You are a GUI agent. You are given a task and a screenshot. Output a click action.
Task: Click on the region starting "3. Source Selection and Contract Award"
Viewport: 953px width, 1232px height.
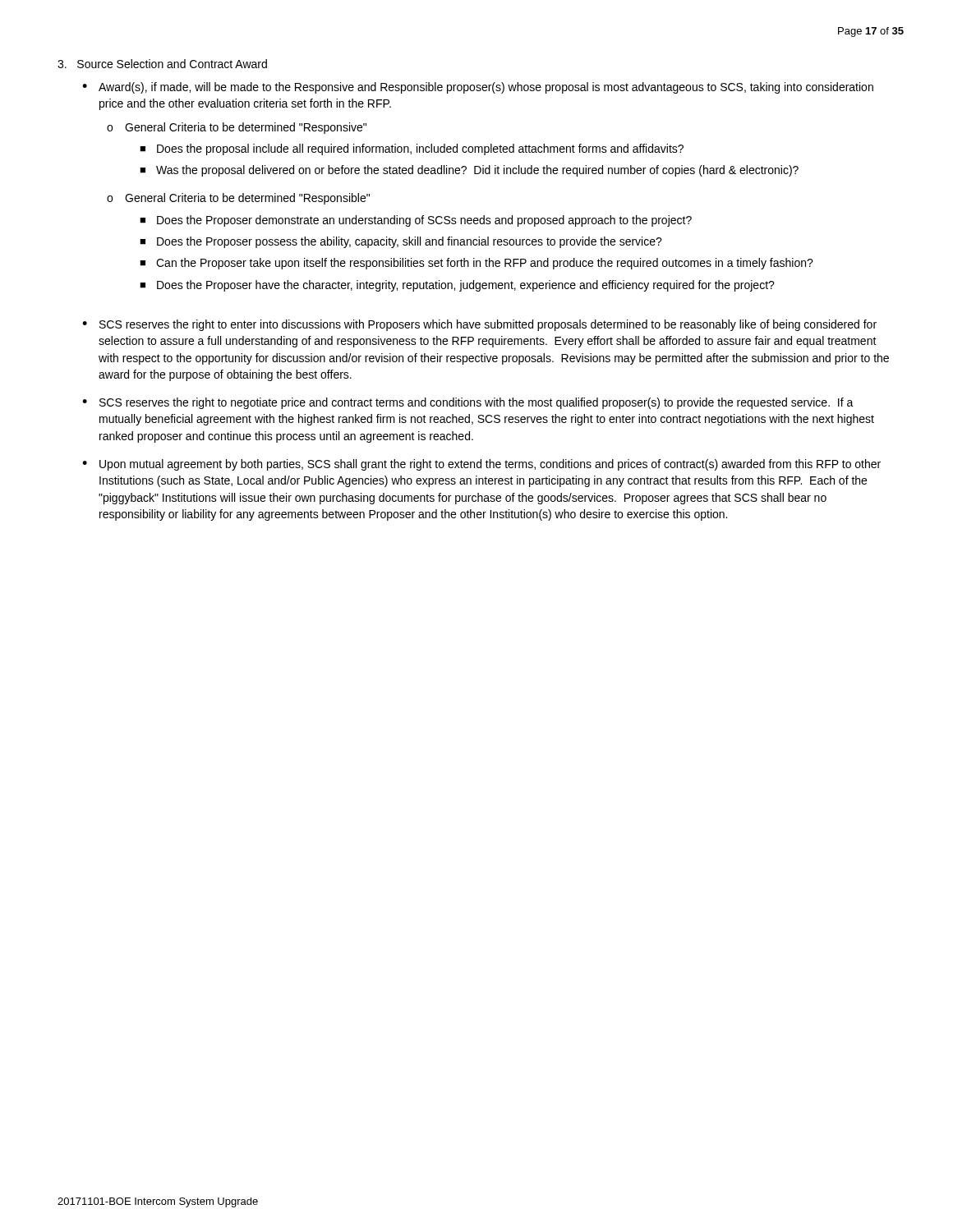coord(163,64)
